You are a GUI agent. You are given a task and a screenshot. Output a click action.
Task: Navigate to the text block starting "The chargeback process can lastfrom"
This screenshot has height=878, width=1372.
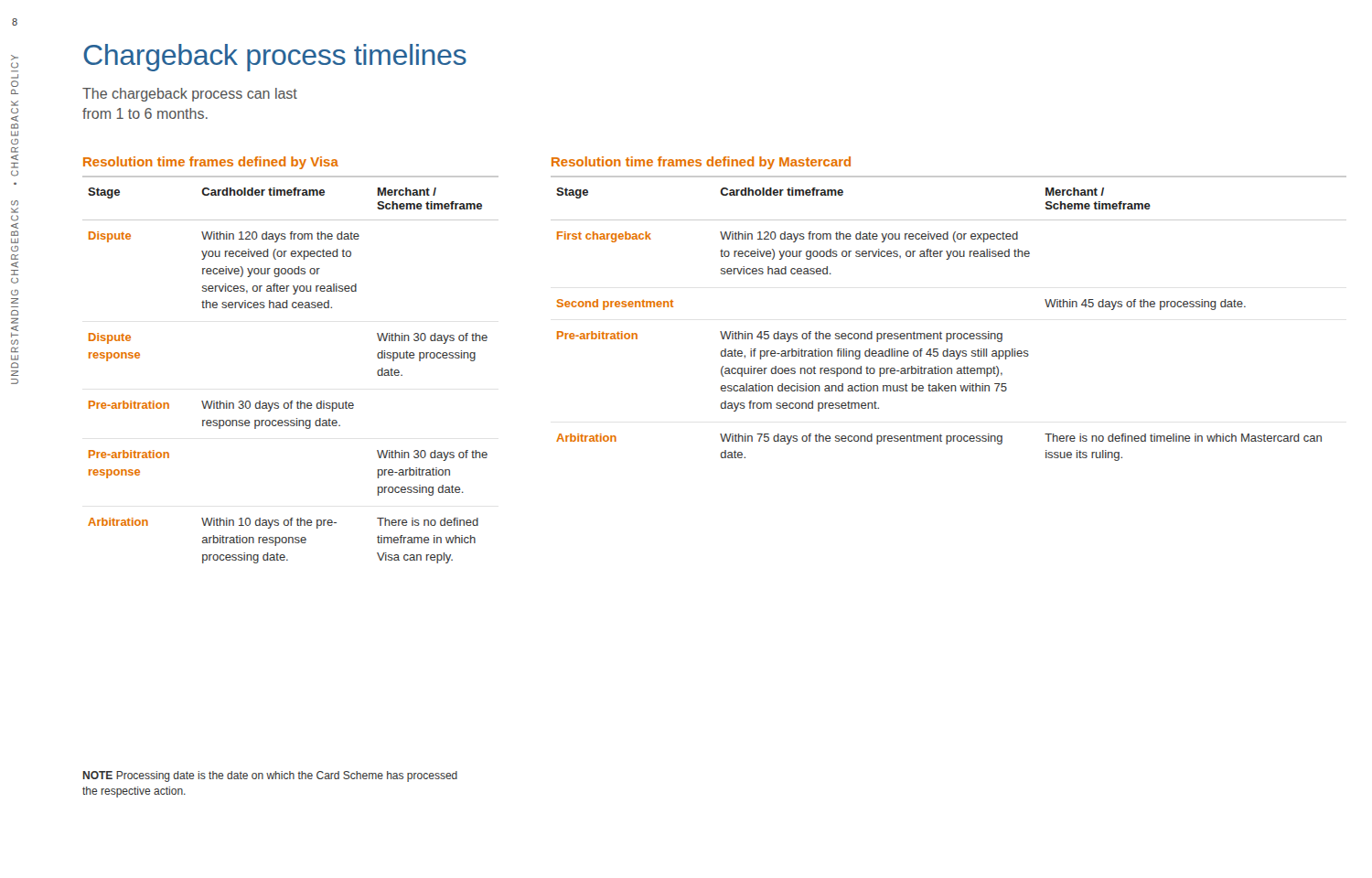[x=190, y=104]
